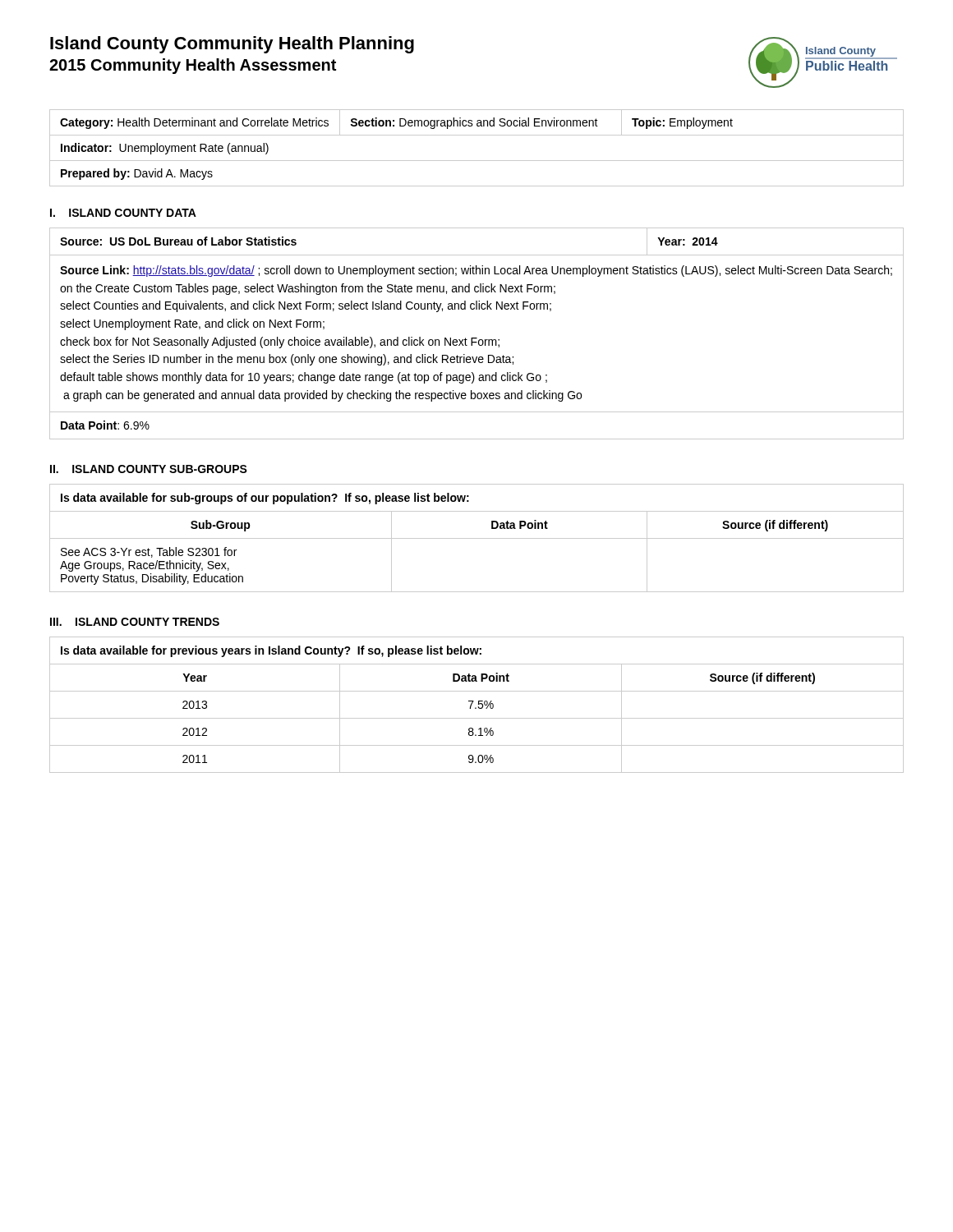Select the table that reads "Data Point : 6.9%"
Viewport: 953px width, 1232px height.
[476, 333]
